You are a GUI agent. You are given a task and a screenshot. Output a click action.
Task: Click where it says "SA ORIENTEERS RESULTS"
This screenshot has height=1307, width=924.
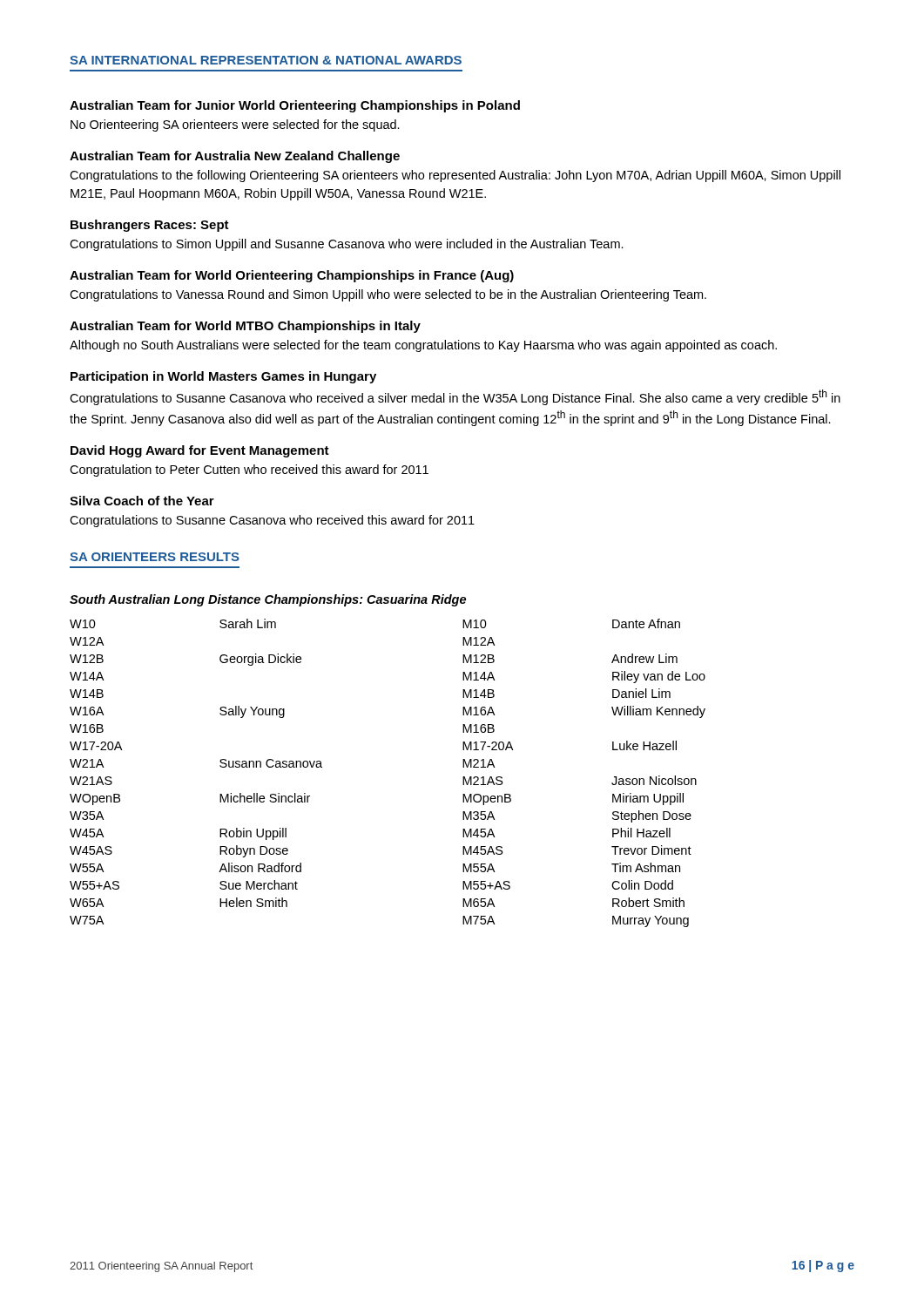[x=155, y=558]
